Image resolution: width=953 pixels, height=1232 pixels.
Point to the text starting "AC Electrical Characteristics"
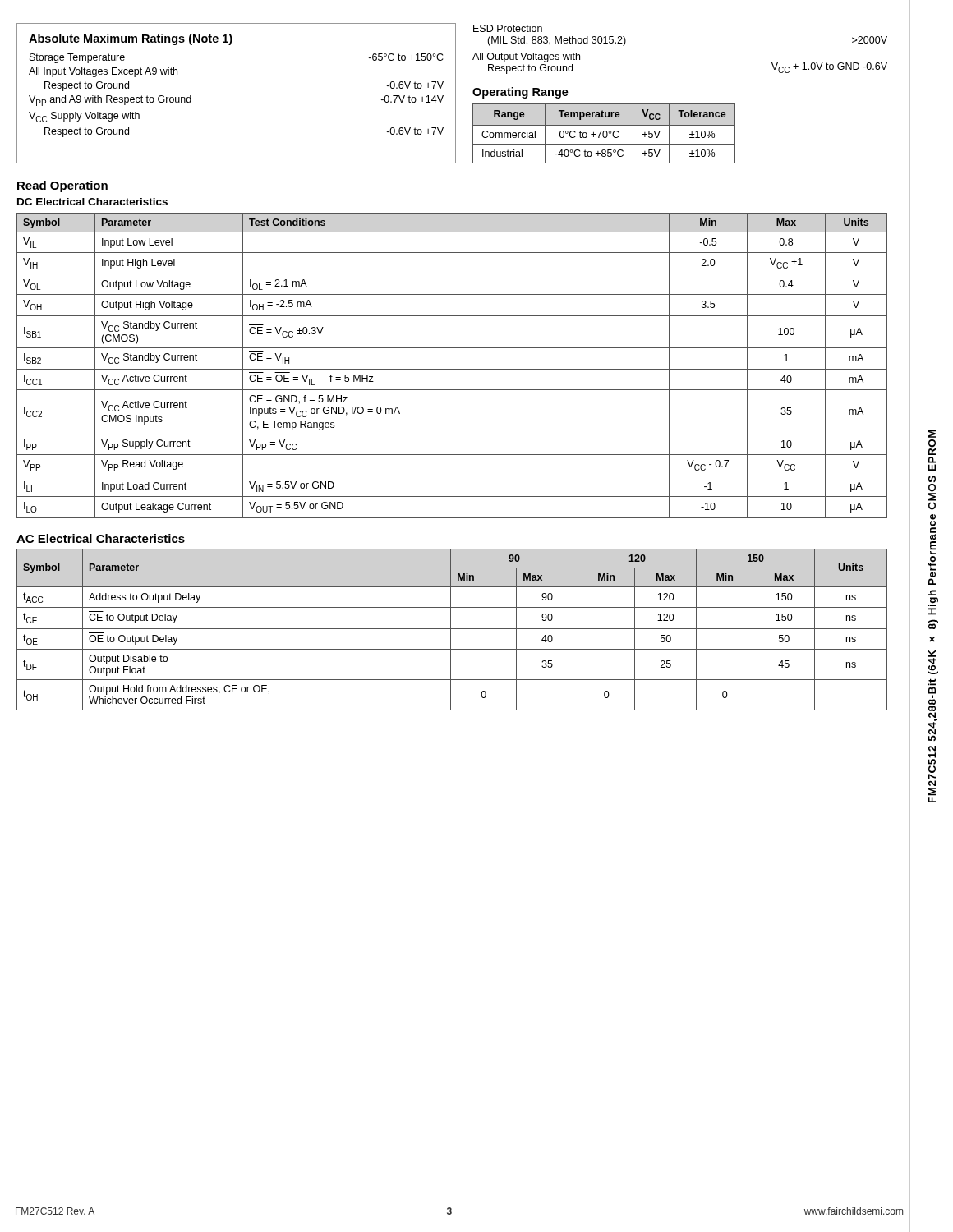pos(101,538)
